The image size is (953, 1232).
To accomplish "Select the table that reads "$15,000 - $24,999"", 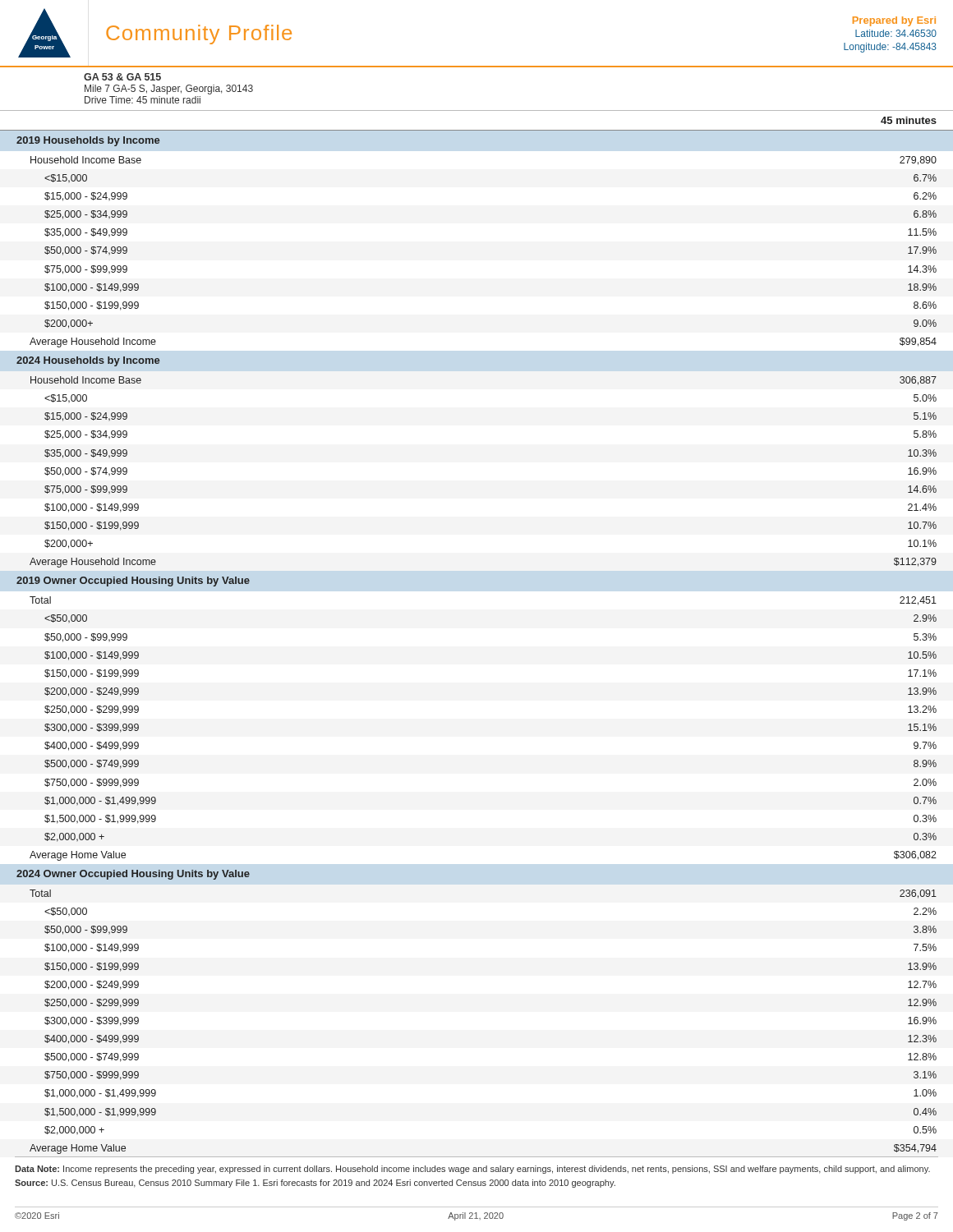I will 476,644.
